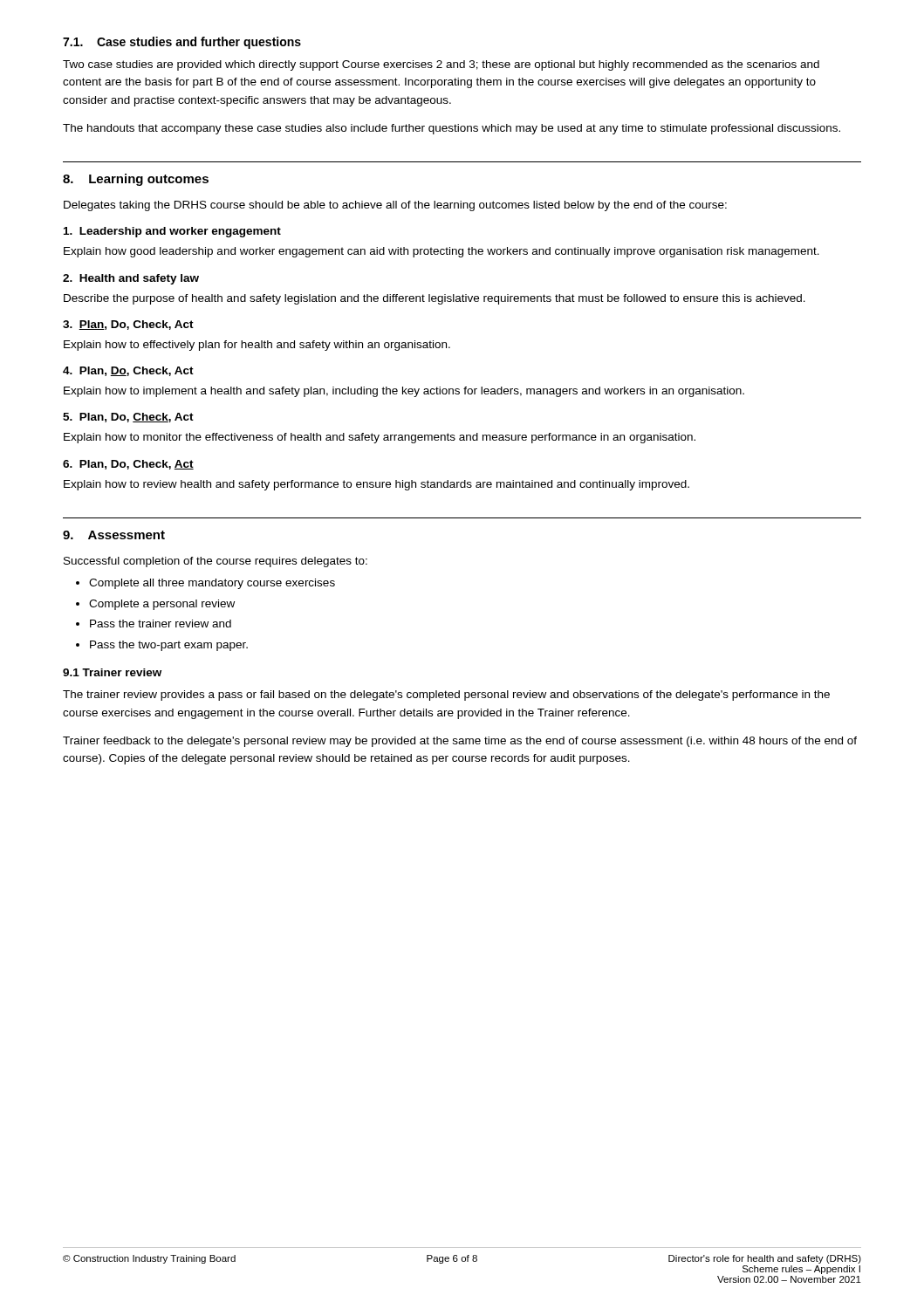
Task: Click on the text block containing "Explain how to review health and safety"
Action: pos(376,483)
